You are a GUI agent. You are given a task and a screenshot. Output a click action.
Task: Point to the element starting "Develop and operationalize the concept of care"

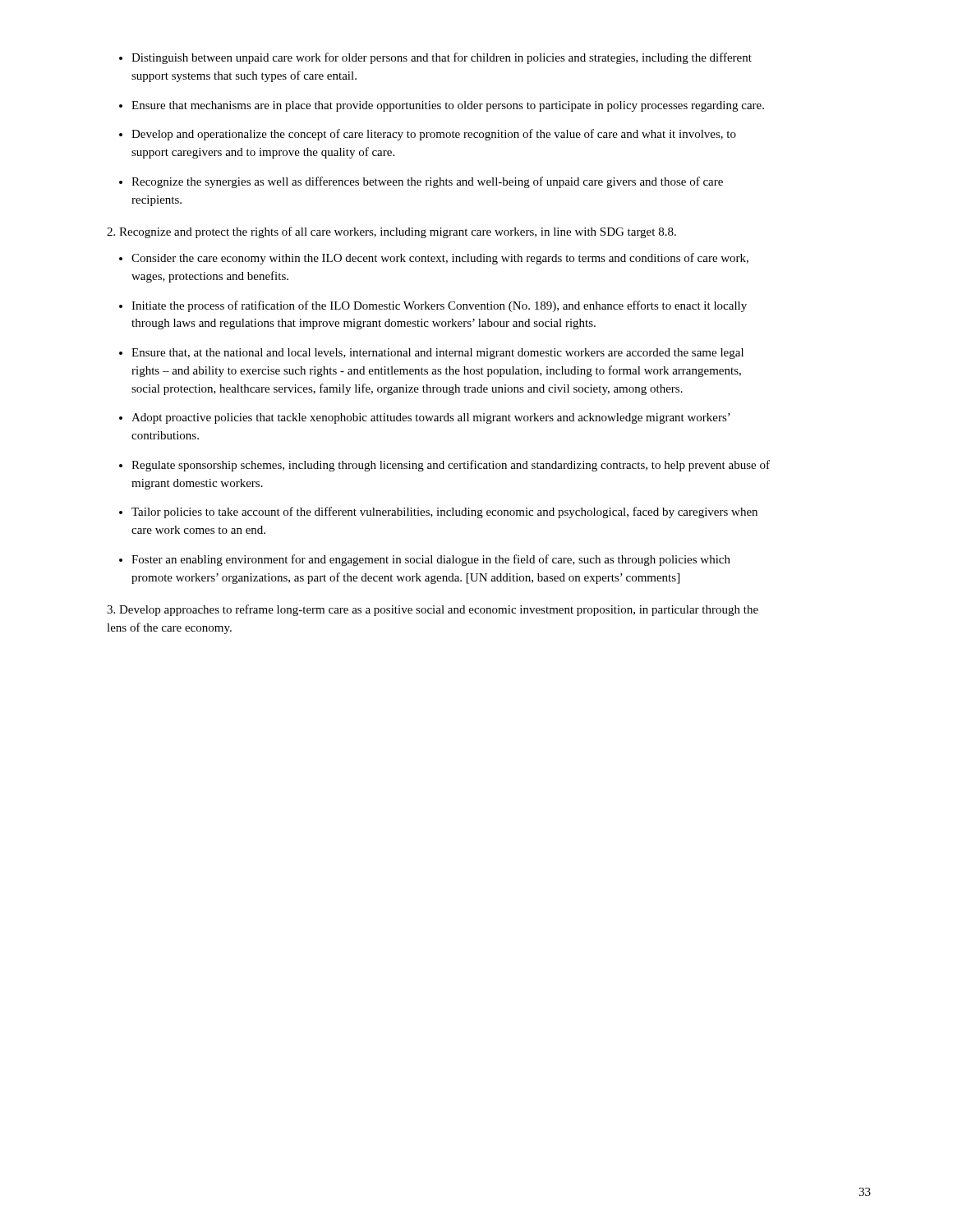pos(434,143)
